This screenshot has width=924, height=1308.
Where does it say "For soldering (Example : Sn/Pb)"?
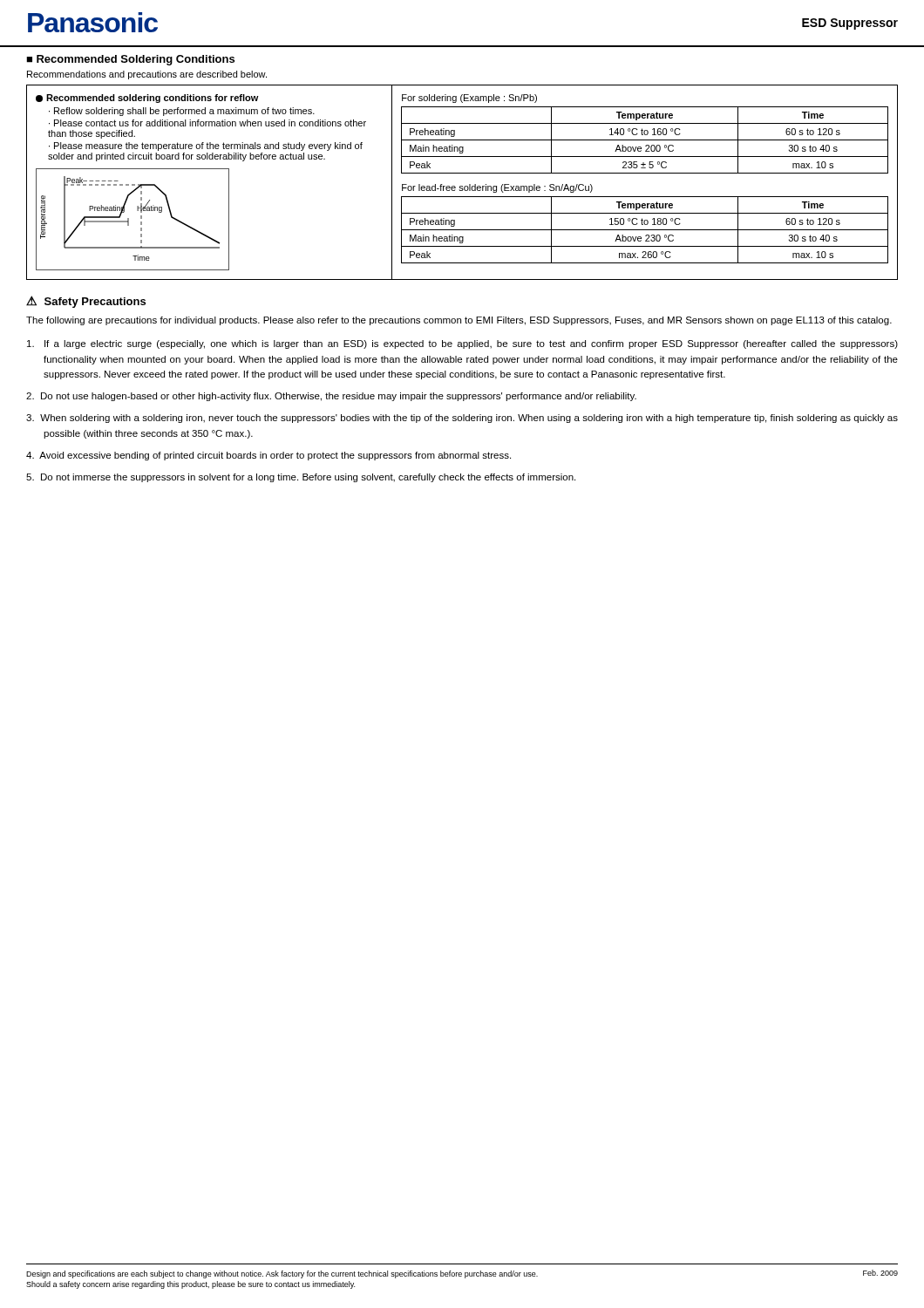[x=469, y=98]
